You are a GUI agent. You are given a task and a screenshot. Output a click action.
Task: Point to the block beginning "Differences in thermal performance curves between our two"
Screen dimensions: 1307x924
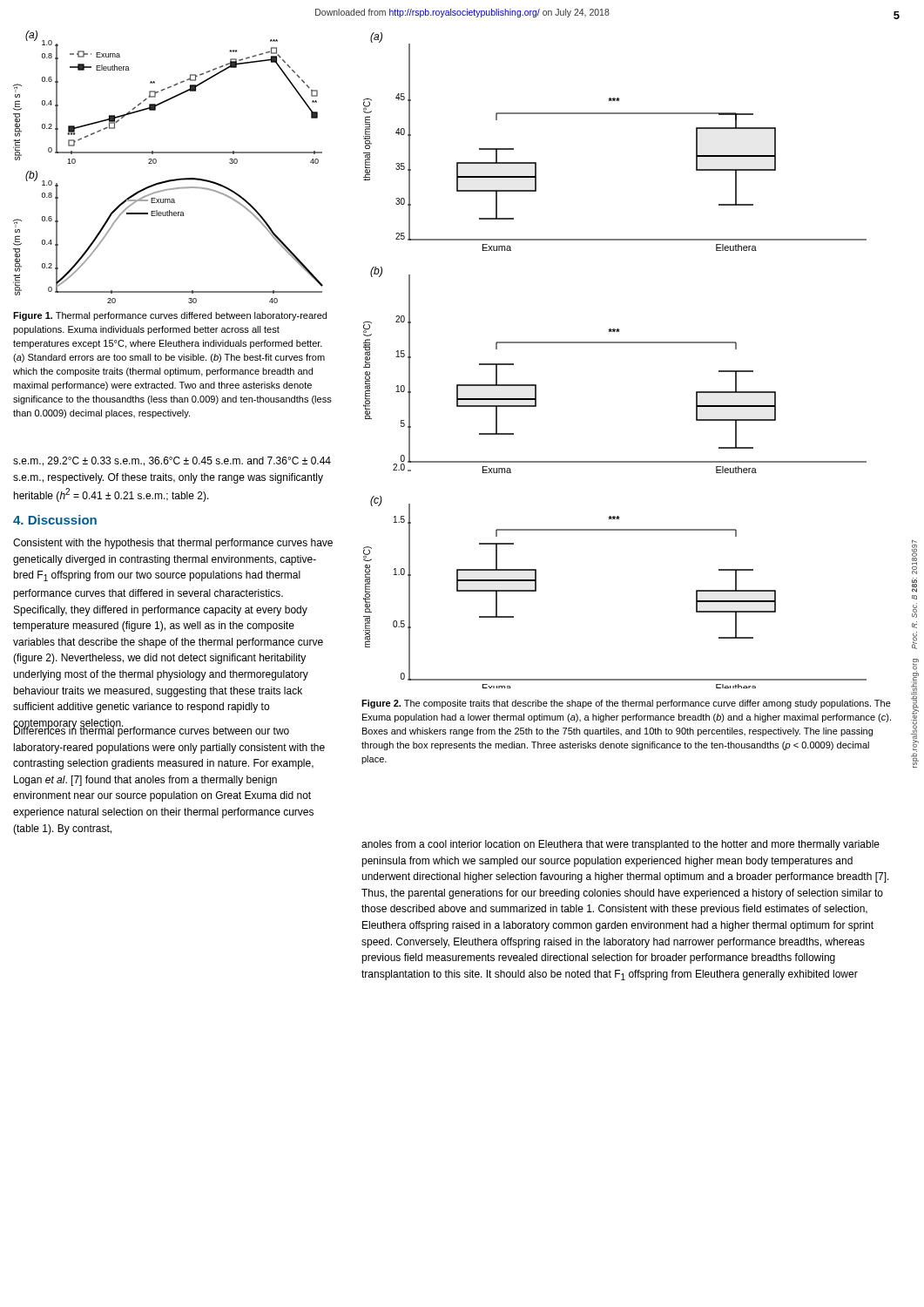pyautogui.click(x=169, y=780)
